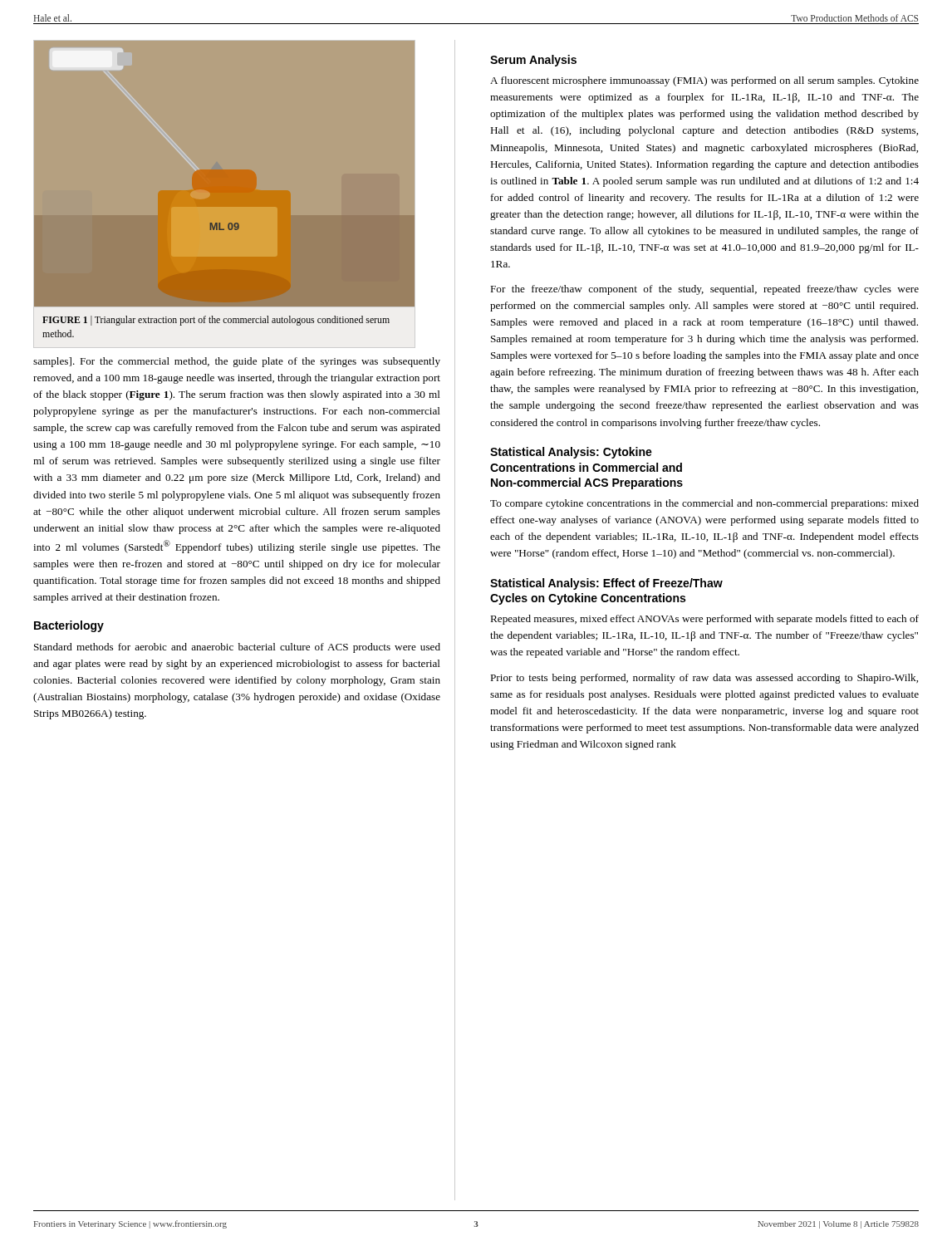Find the block on this page that starts "Standard methods for aerobic"
This screenshot has width=952, height=1246.
point(237,680)
